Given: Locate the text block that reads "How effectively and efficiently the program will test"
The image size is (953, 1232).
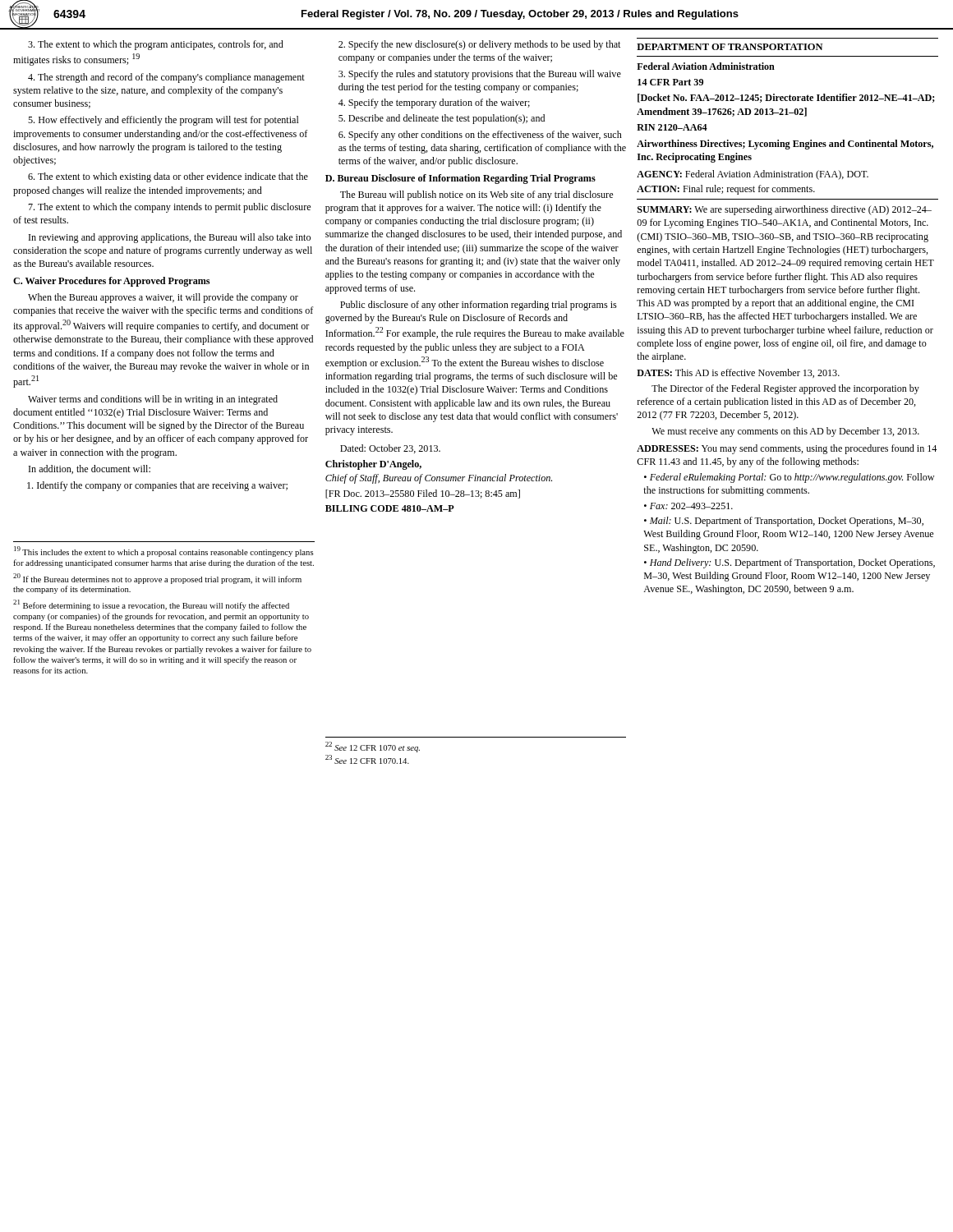Looking at the screenshot, I should (x=160, y=140).
